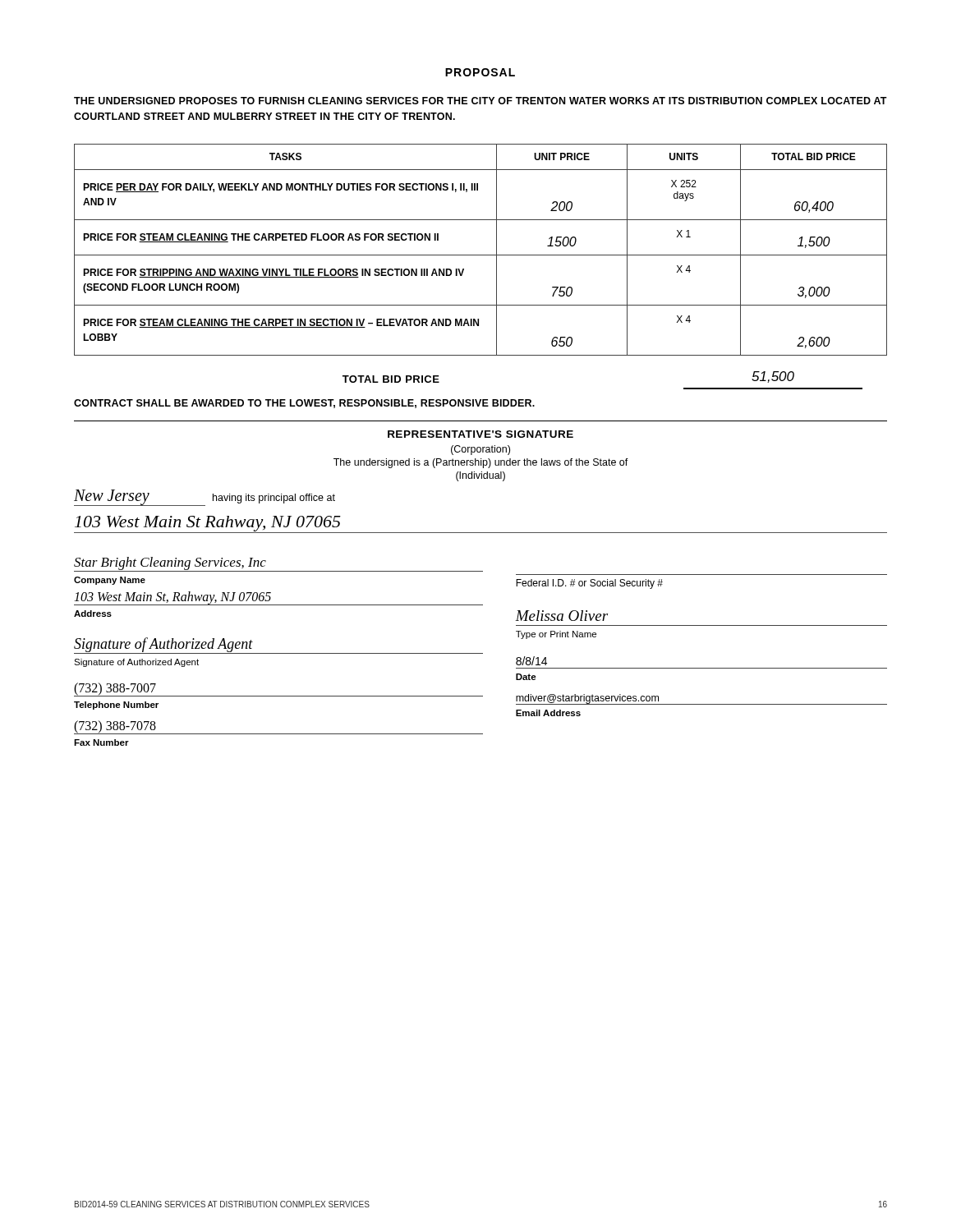This screenshot has height=1232, width=961.
Task: Click on the block starting "103 West Main St Rahway, NJ"
Action: (207, 521)
